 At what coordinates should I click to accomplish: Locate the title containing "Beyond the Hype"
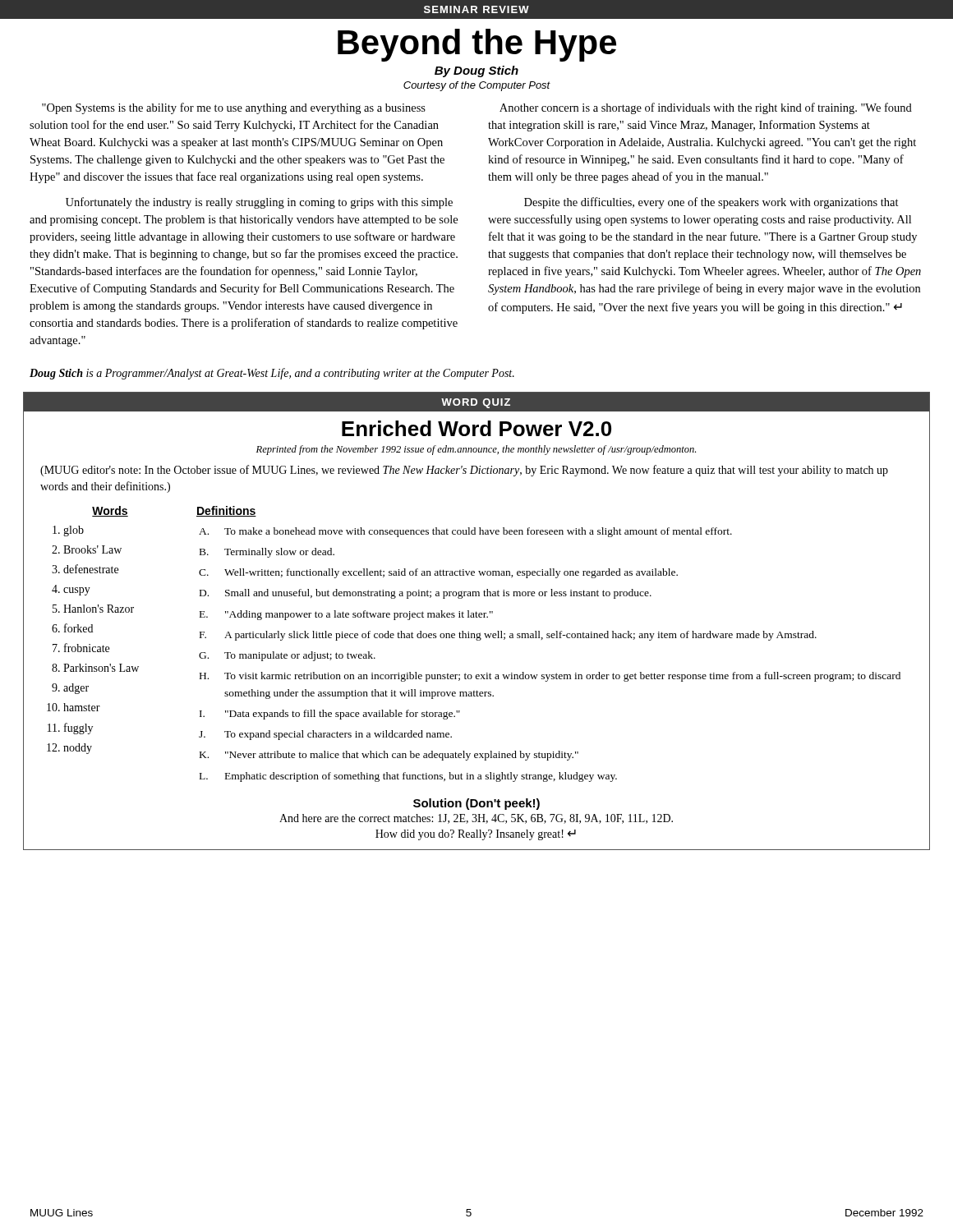point(476,43)
